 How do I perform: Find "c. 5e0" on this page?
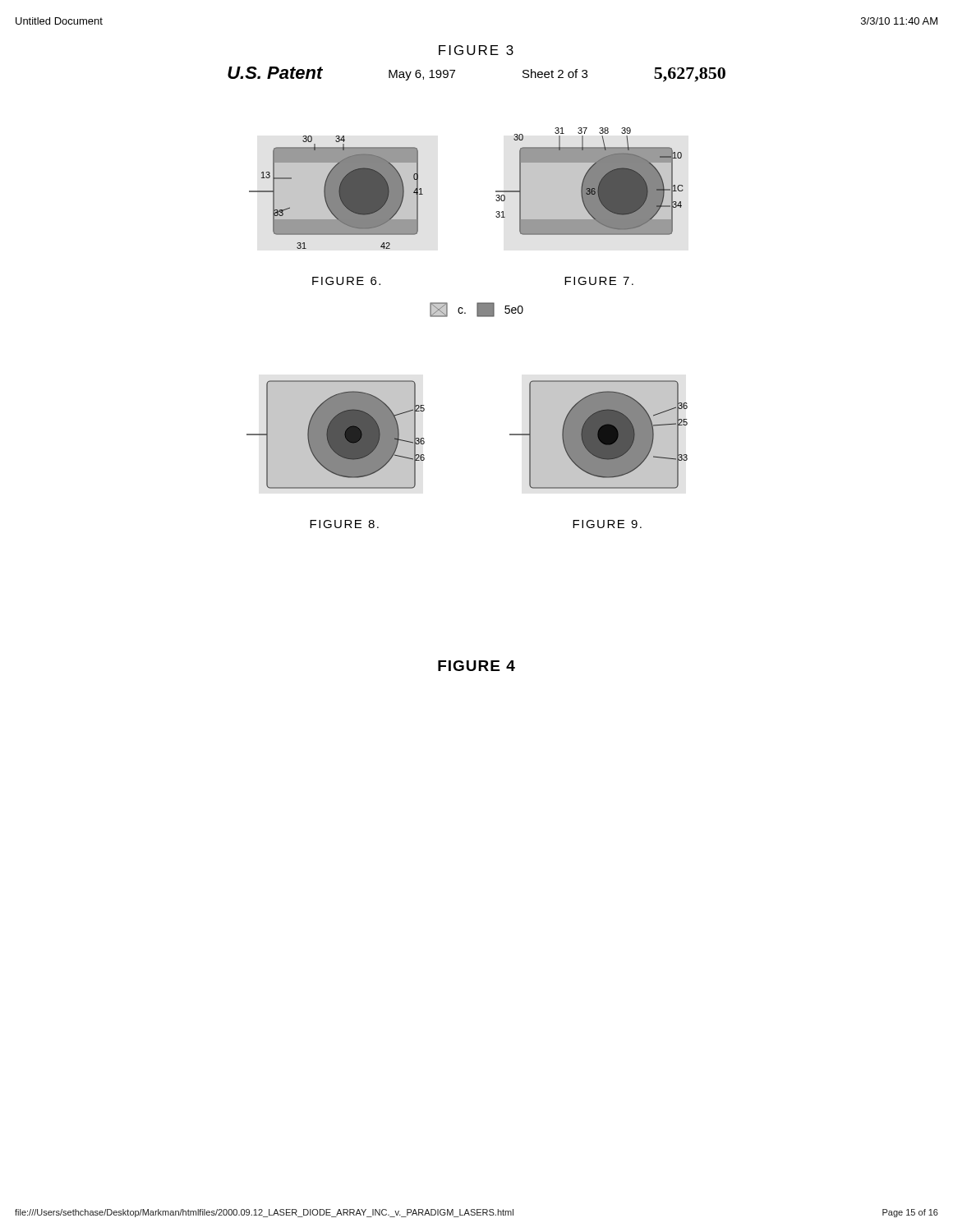(476, 310)
